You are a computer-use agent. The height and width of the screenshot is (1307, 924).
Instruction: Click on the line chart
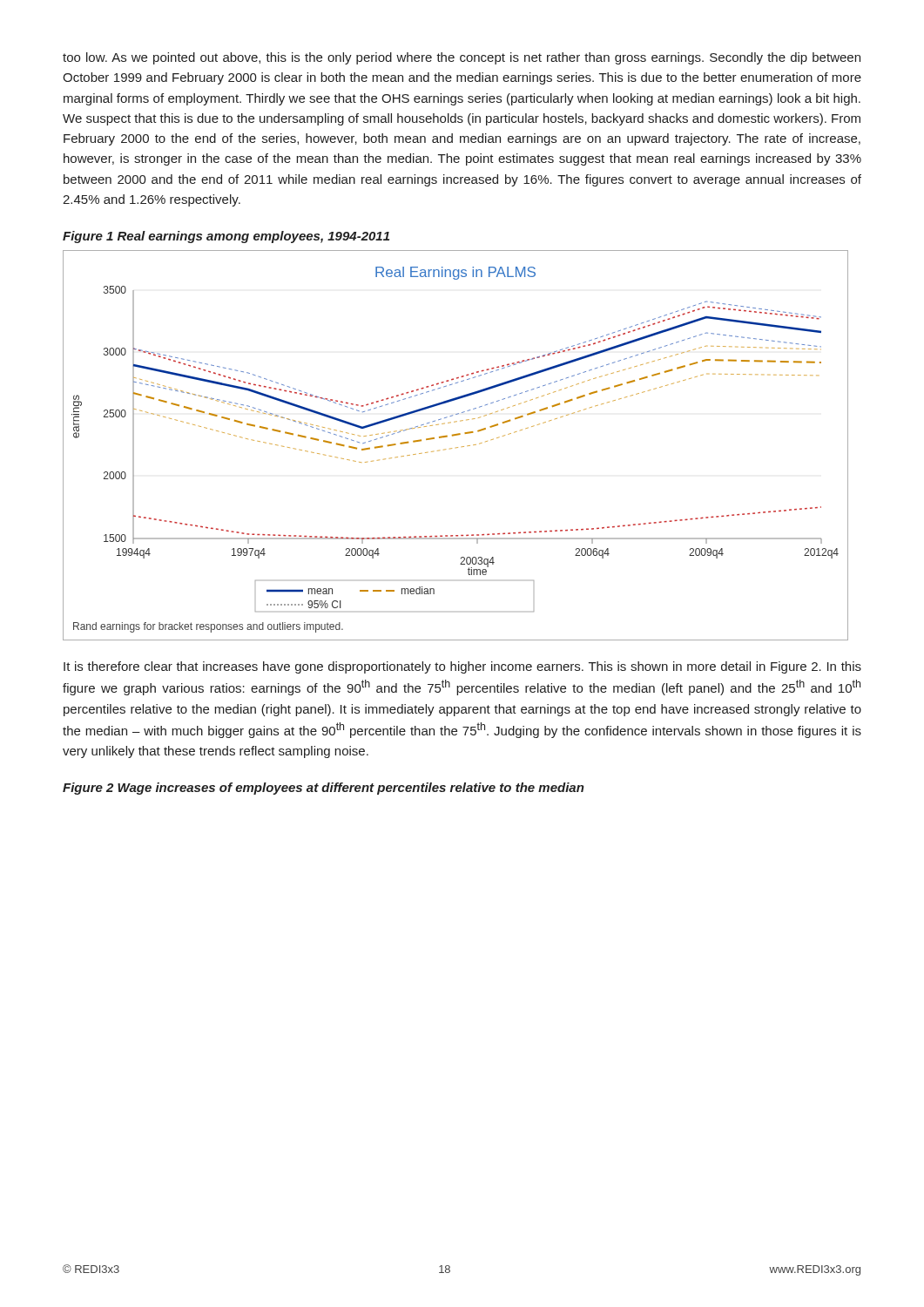pyautogui.click(x=455, y=445)
